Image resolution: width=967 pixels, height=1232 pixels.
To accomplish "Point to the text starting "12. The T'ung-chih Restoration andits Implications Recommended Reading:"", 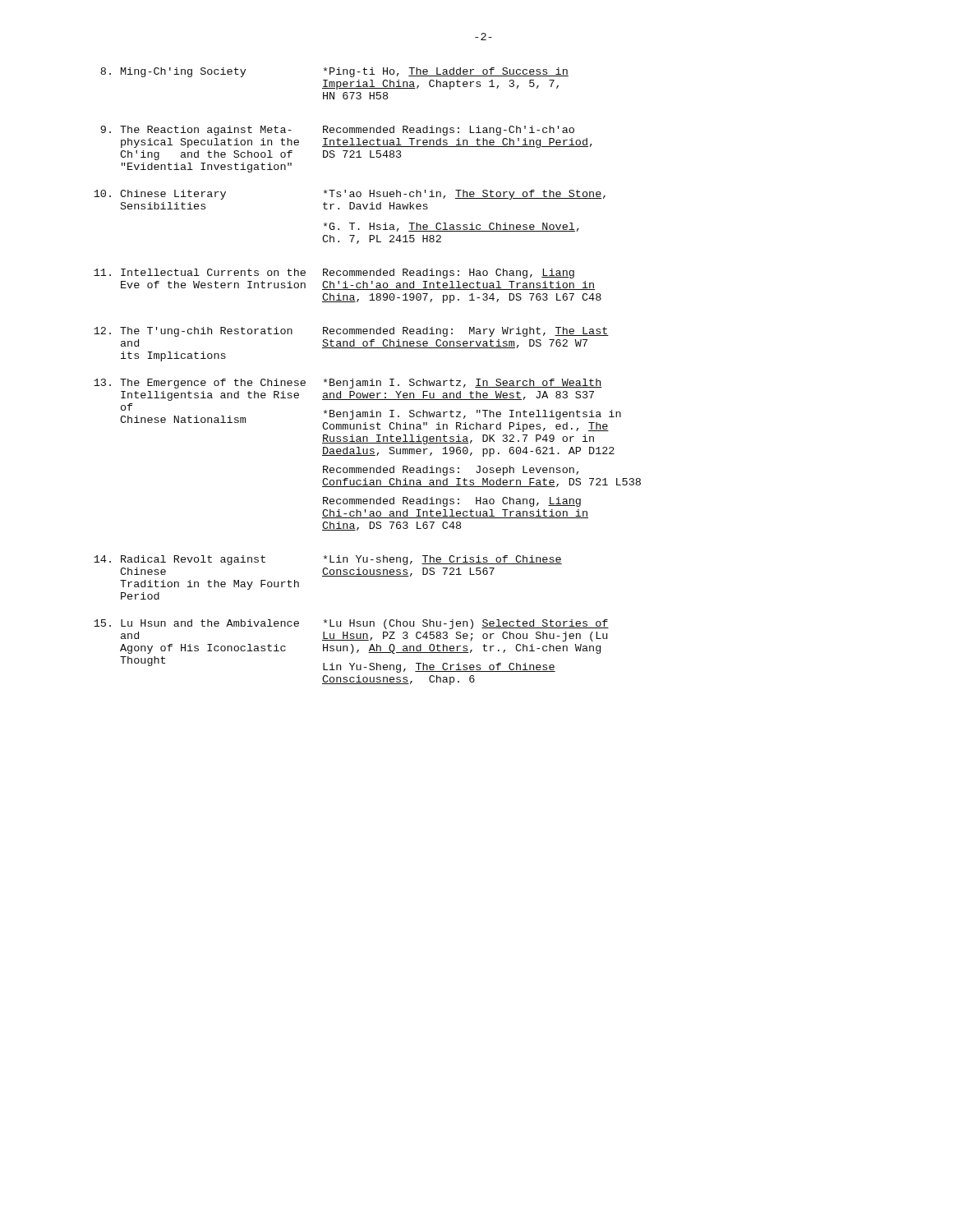I will tap(485, 344).
